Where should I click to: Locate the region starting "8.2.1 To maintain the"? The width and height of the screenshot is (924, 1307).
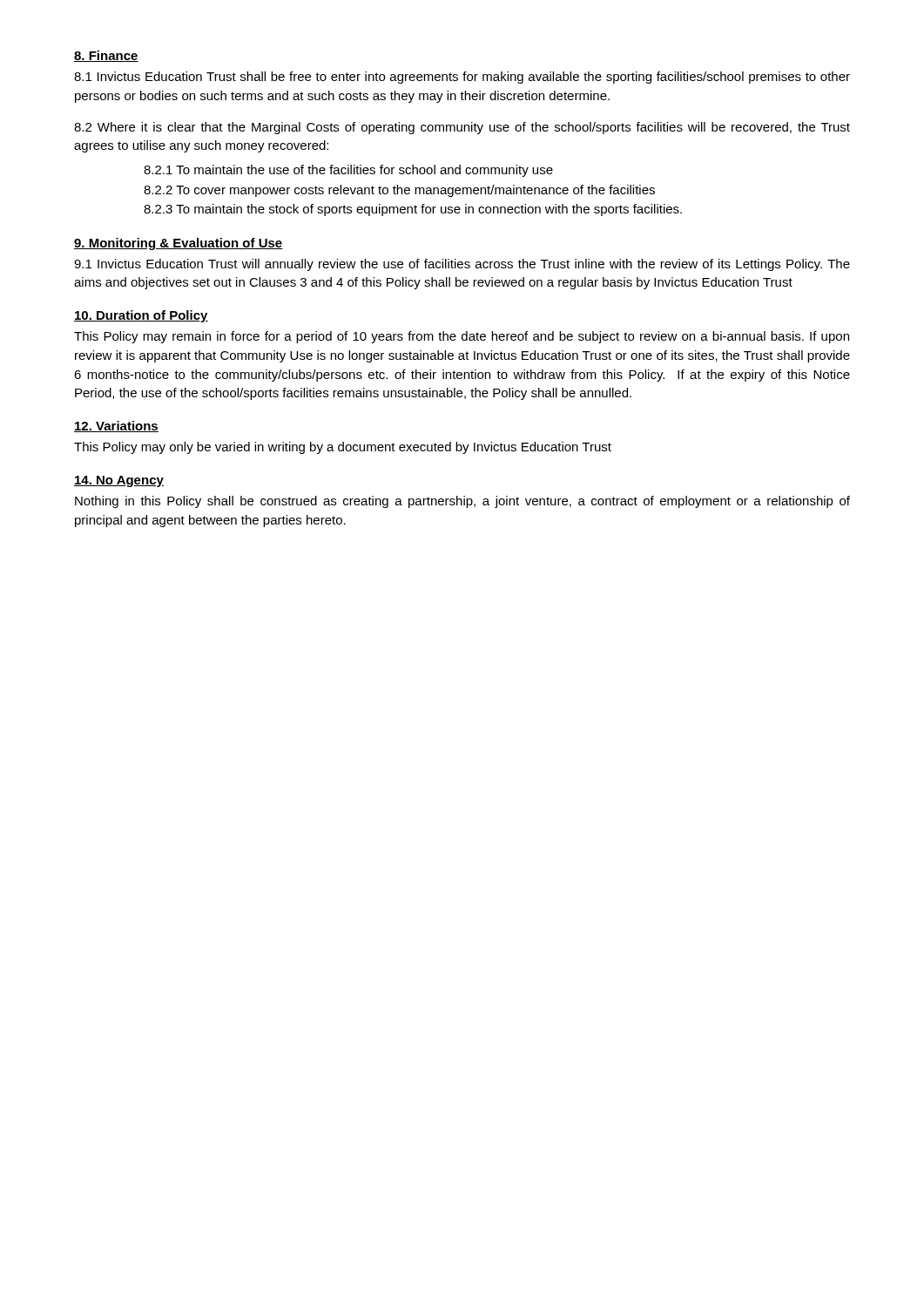click(x=348, y=169)
